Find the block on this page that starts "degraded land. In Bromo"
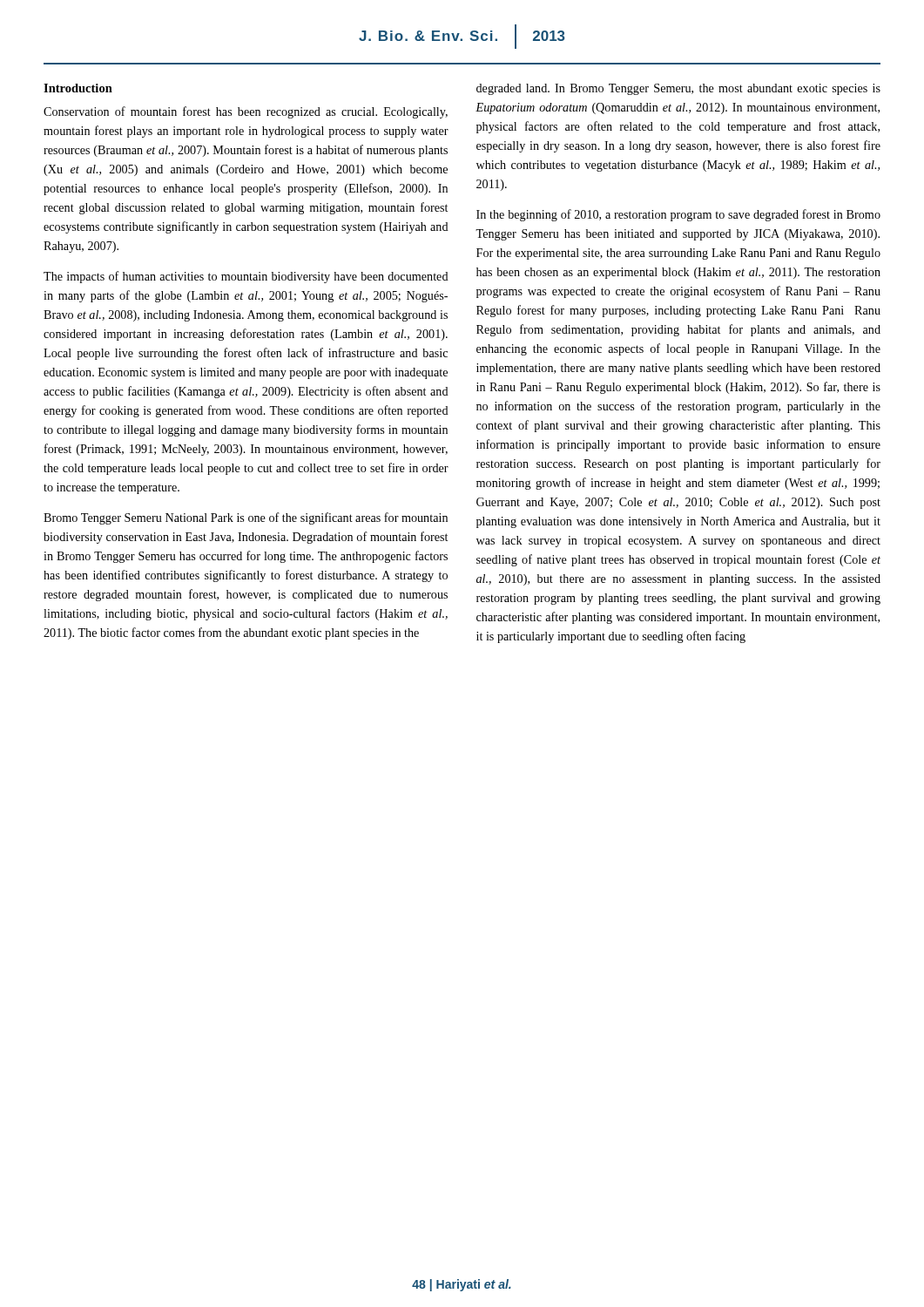 click(678, 362)
